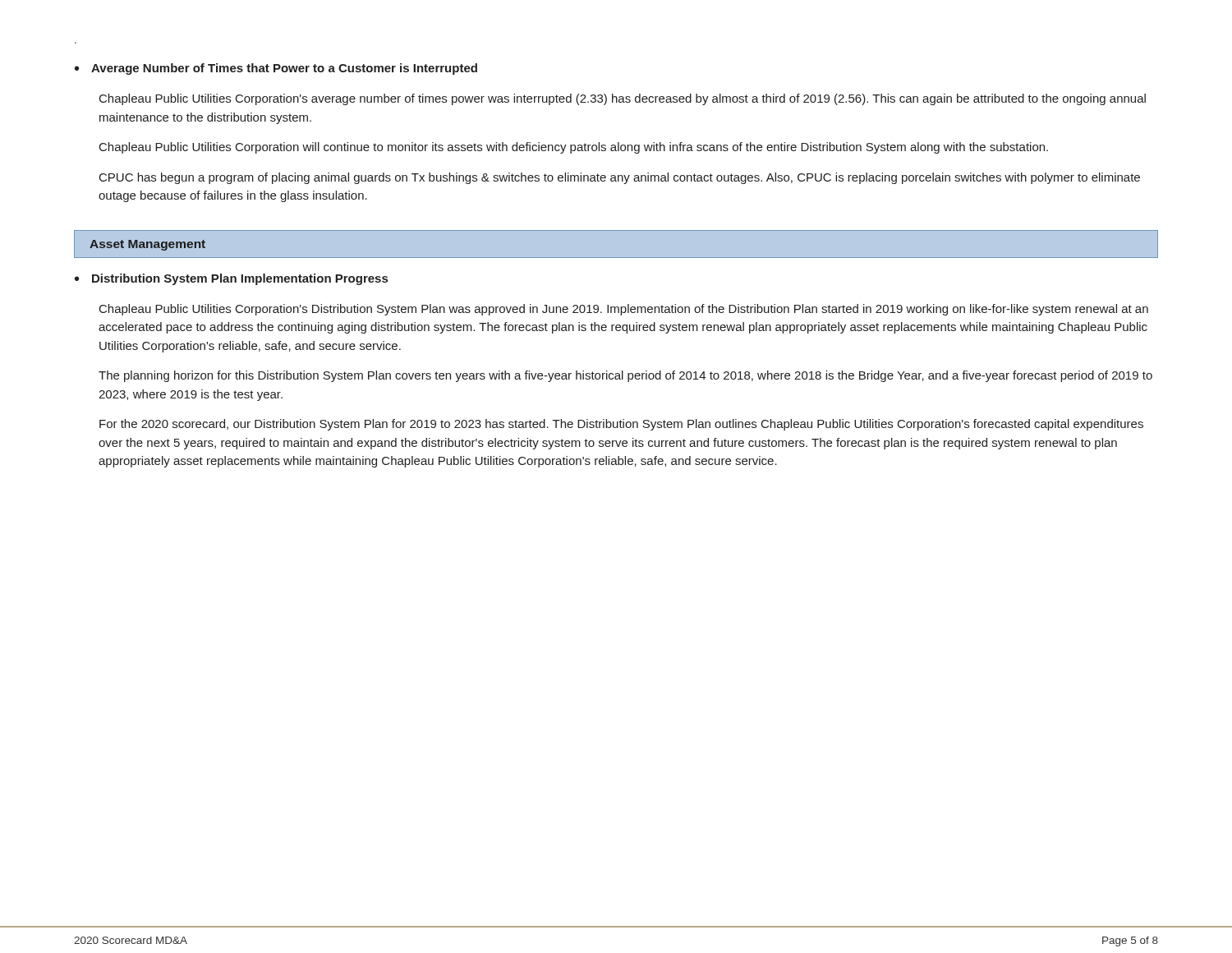Image resolution: width=1232 pixels, height=953 pixels.
Task: Locate the passage starting "Chapleau Public Utilities Corporation's average number"
Action: 623,107
